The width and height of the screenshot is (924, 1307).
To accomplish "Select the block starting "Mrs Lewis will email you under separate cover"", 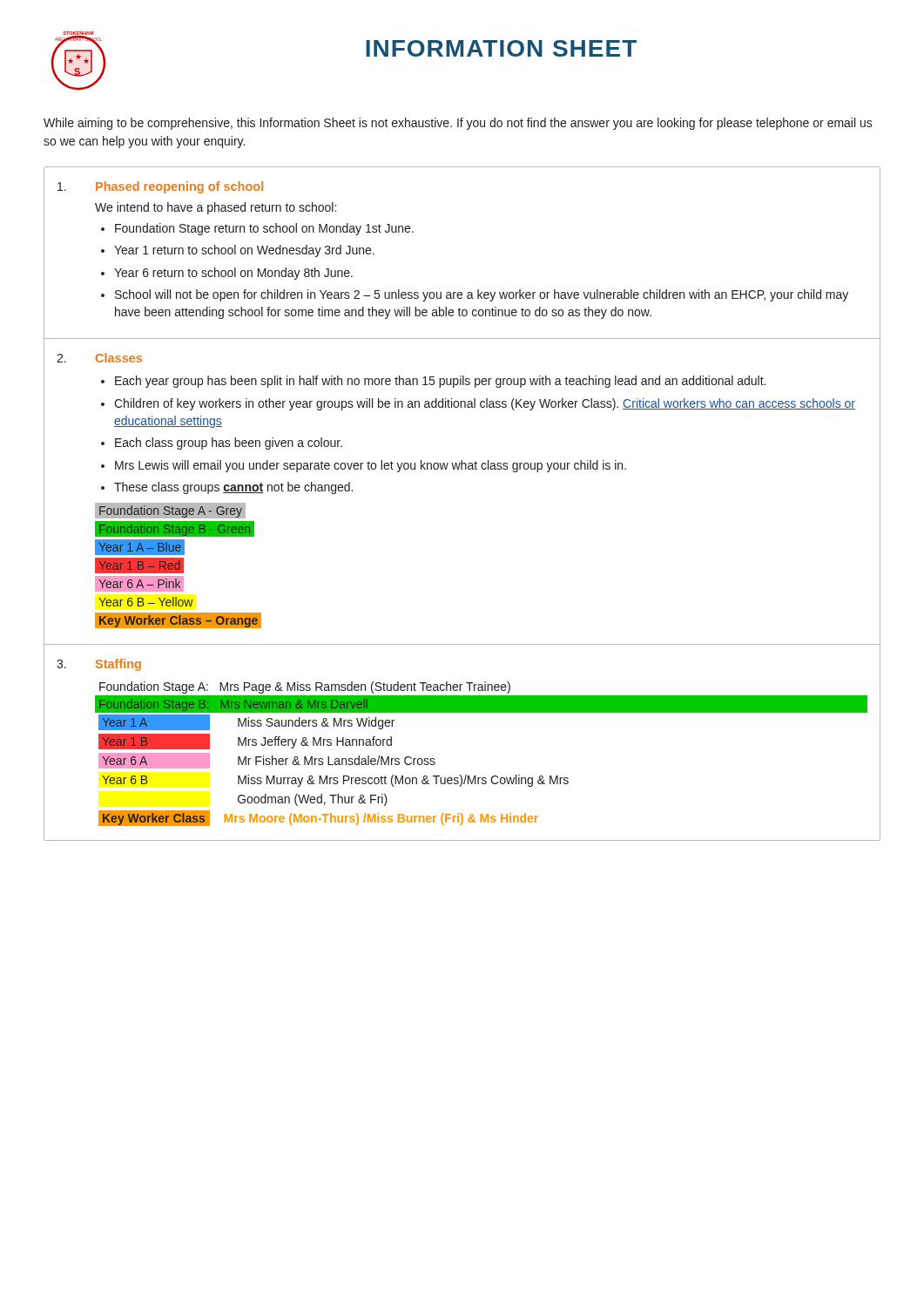I will [x=371, y=465].
